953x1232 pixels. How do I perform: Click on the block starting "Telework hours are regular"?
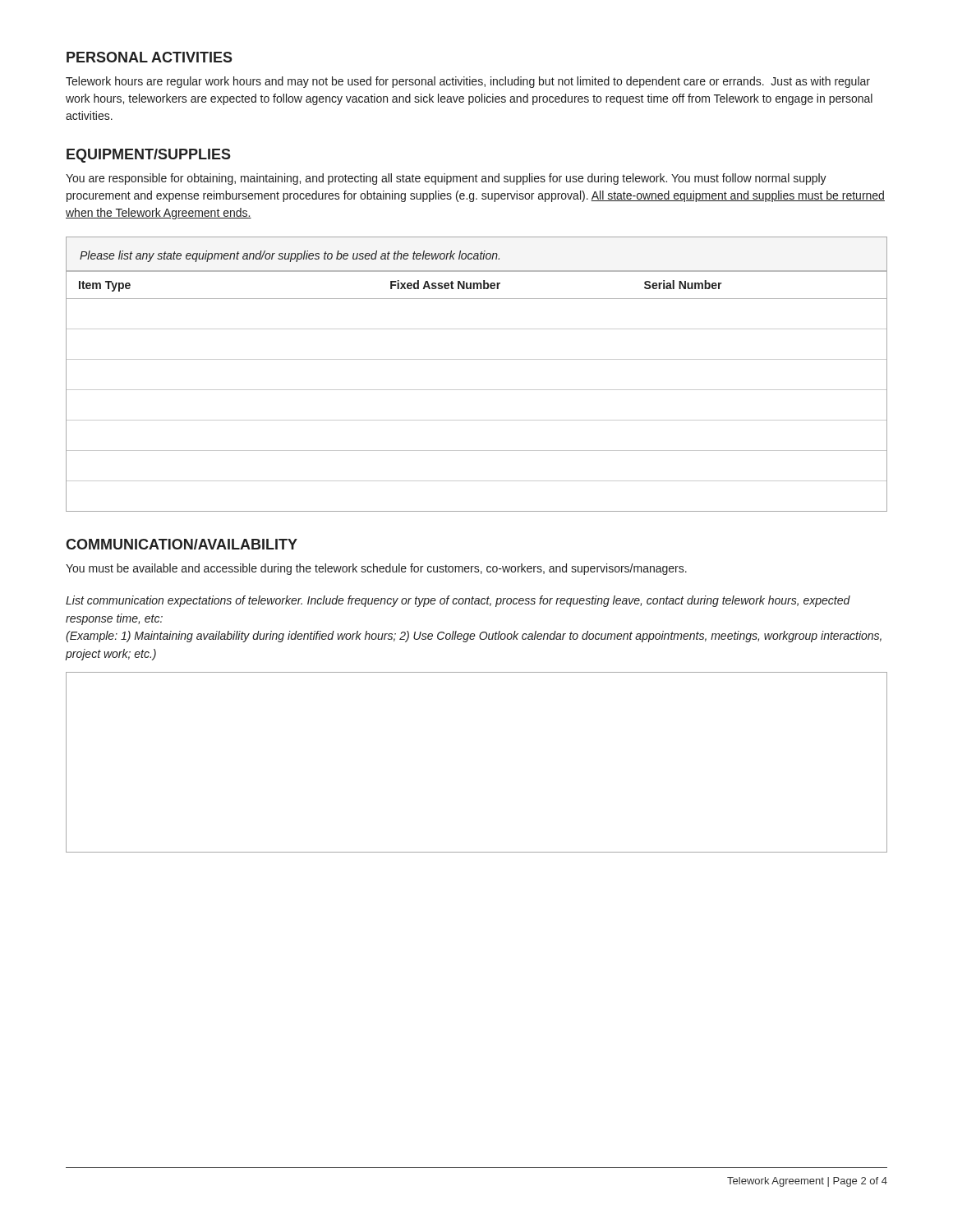(x=469, y=99)
